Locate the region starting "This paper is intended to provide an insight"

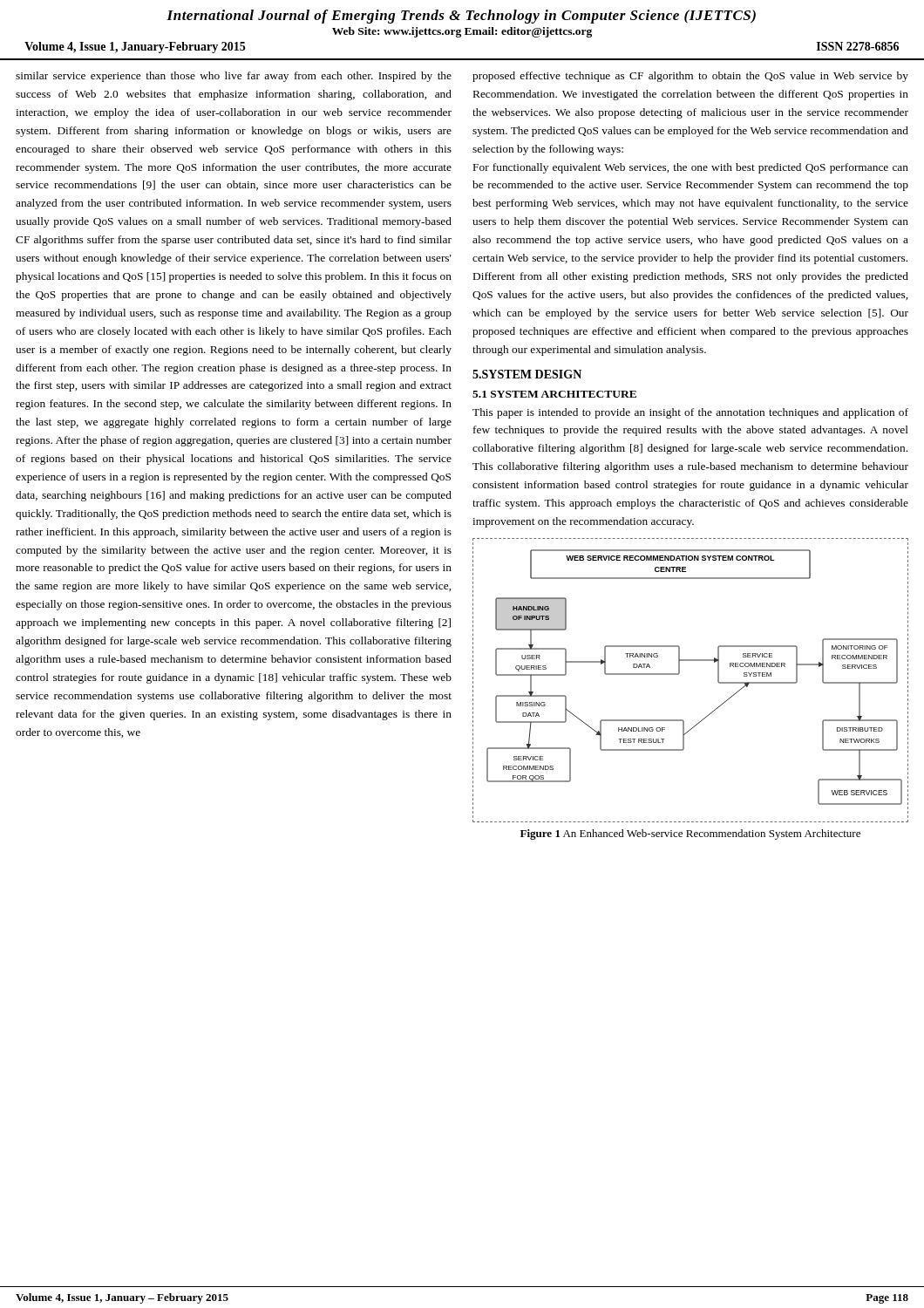pos(690,466)
